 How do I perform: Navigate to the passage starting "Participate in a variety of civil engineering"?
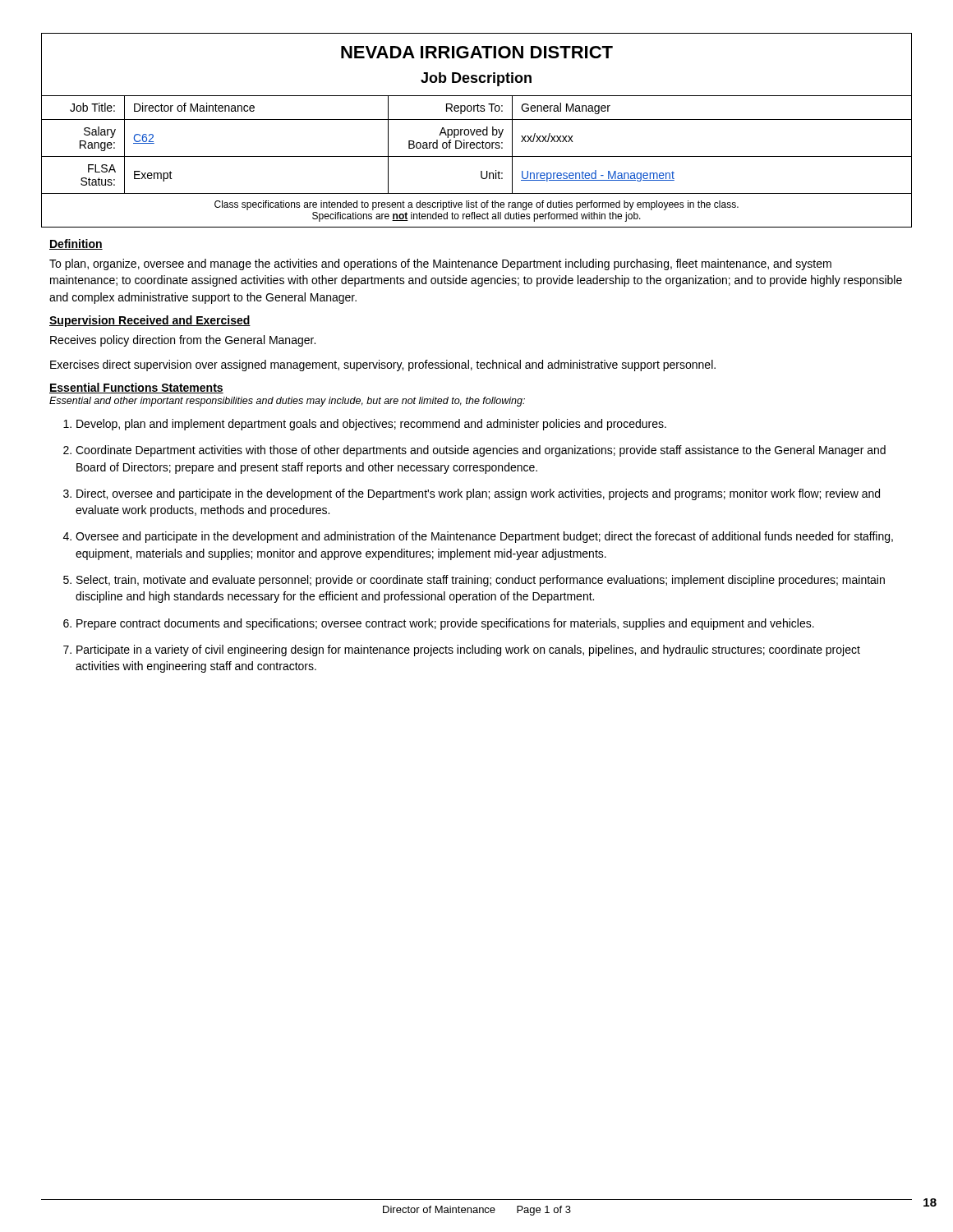pos(468,658)
